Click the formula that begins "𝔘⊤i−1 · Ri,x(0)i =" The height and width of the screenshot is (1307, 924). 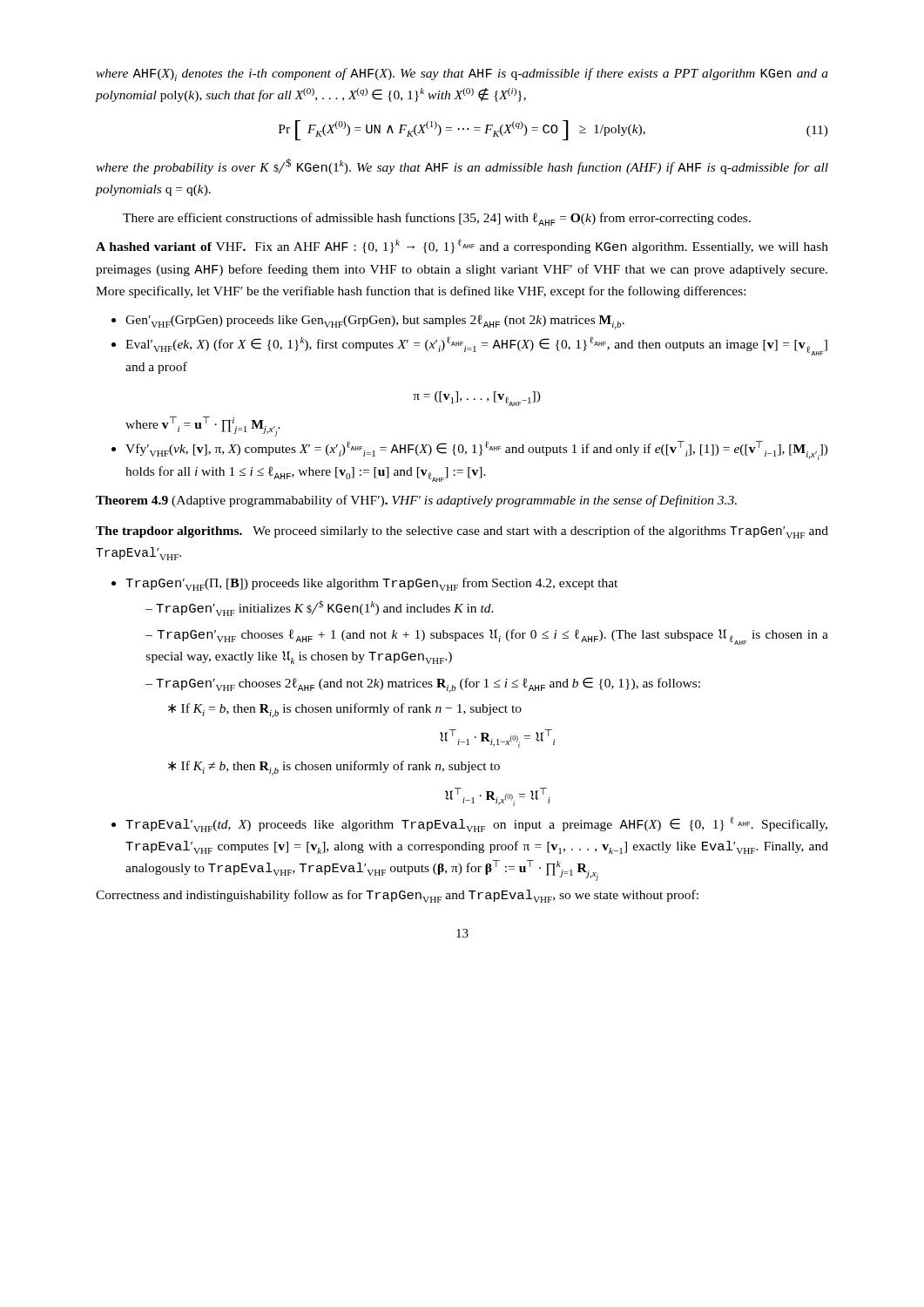coord(497,795)
